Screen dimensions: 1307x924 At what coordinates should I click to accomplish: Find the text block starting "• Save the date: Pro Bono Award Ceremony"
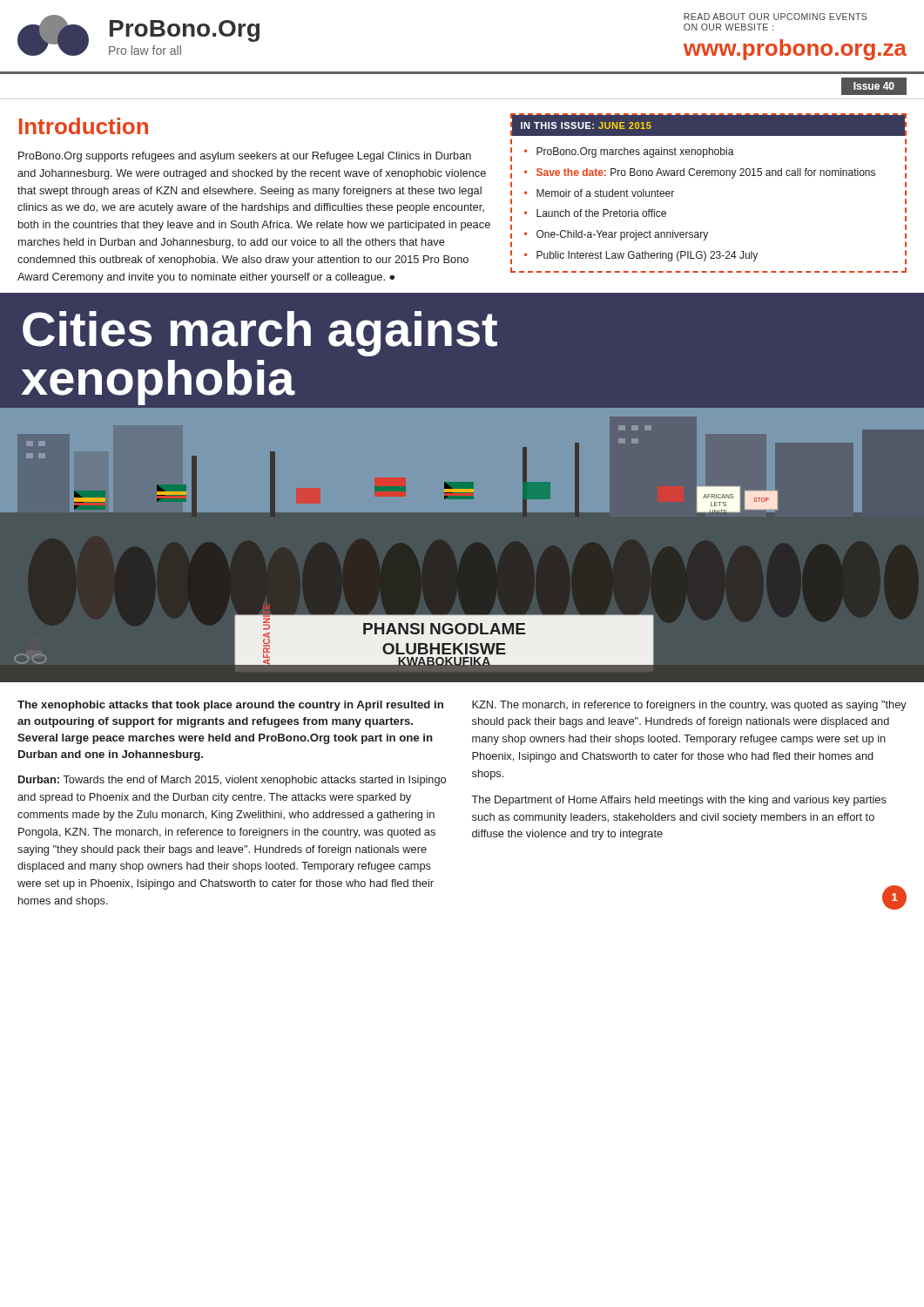point(700,173)
